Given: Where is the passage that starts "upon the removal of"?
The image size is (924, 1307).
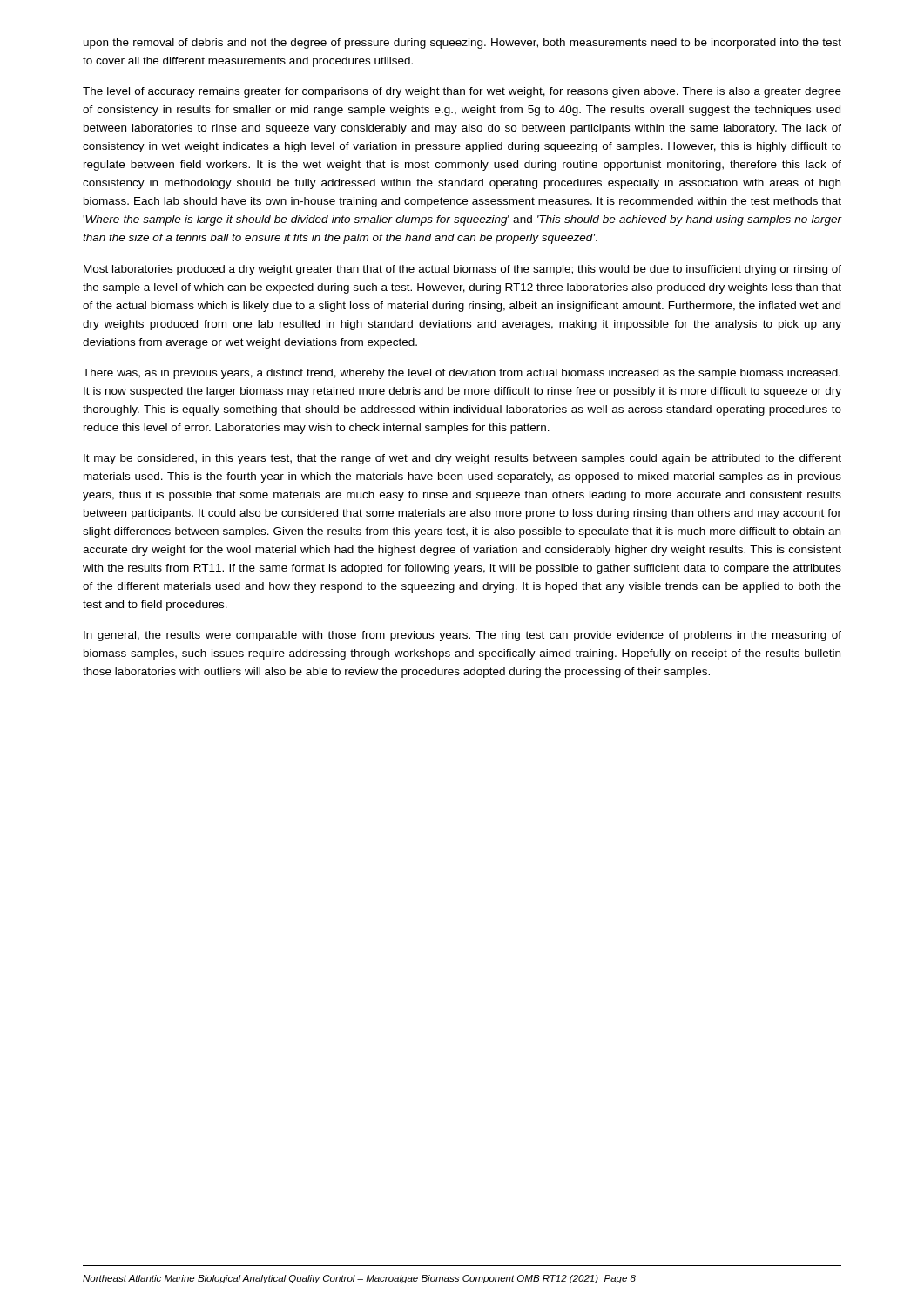Looking at the screenshot, I should tap(462, 51).
